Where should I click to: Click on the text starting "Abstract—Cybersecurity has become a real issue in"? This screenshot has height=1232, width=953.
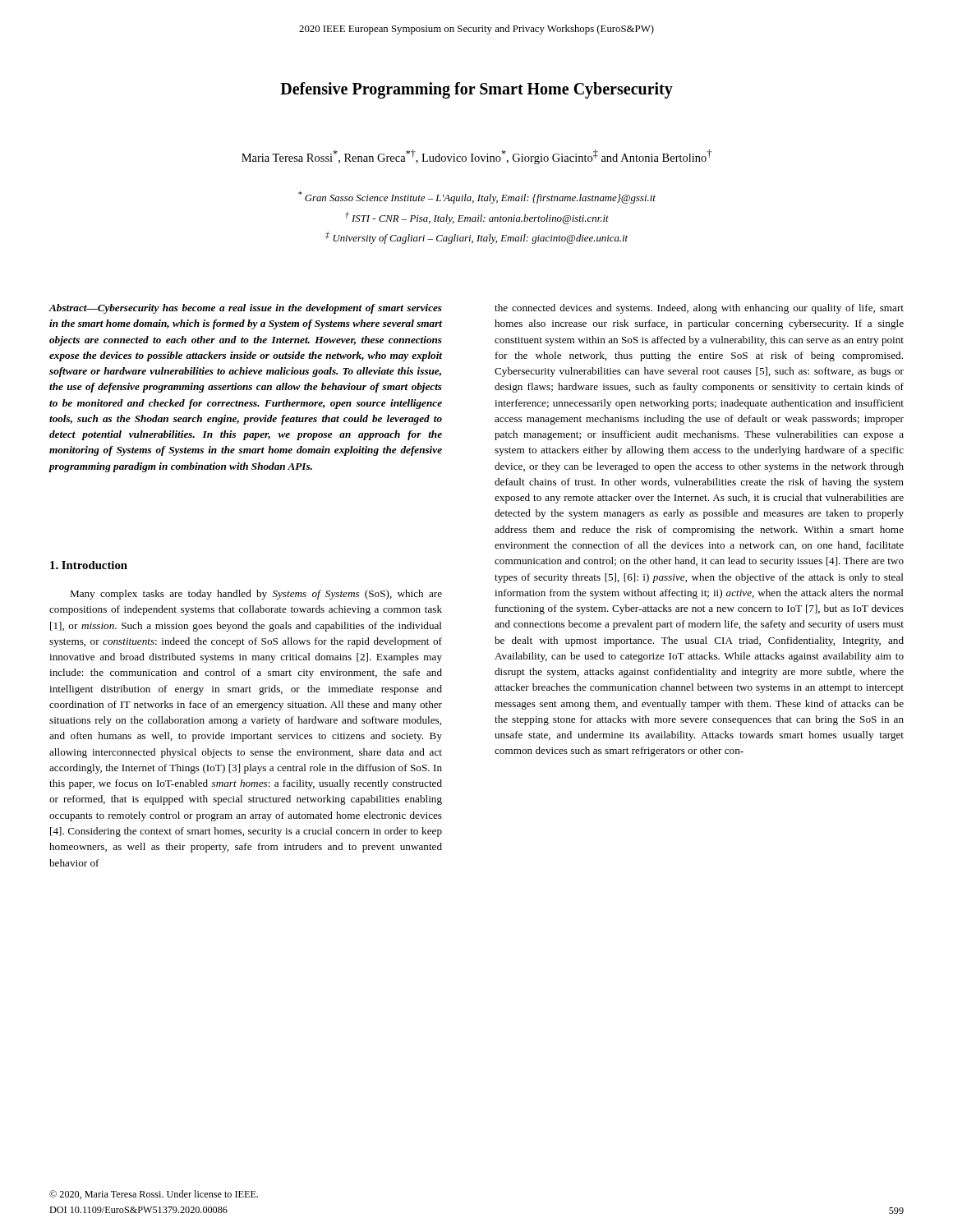[246, 387]
